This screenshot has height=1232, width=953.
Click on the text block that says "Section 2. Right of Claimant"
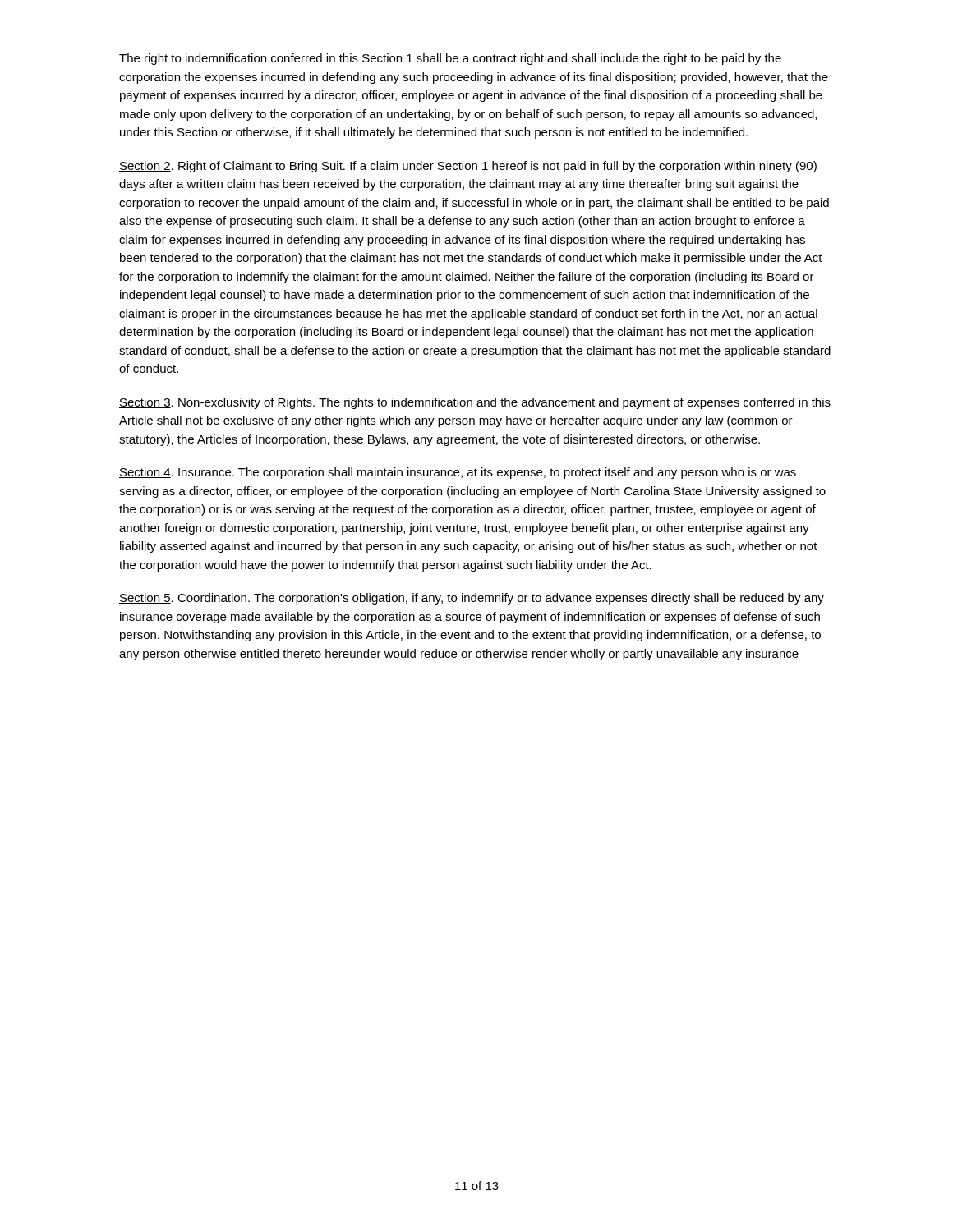475,267
